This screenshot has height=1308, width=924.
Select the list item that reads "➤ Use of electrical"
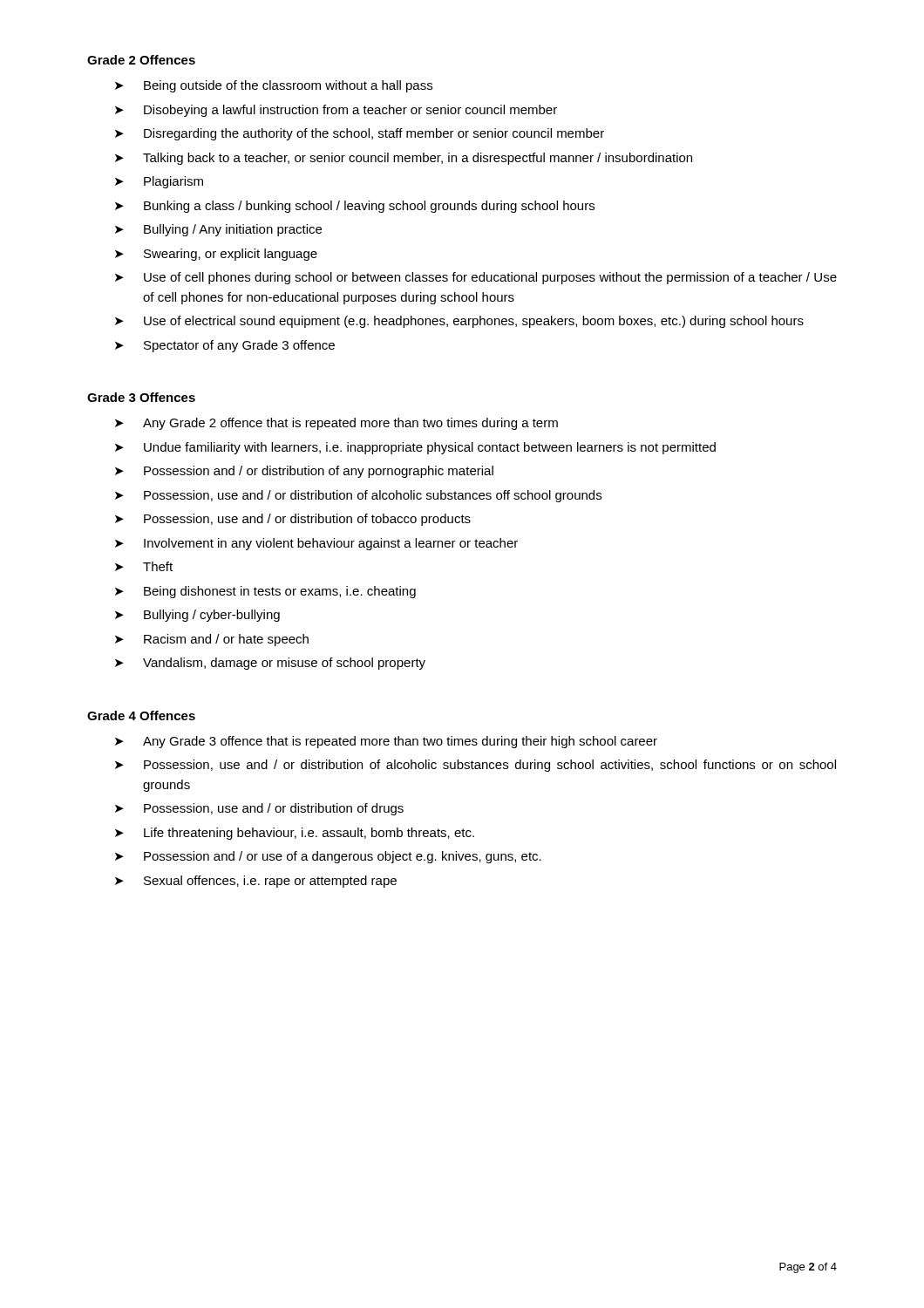475,321
